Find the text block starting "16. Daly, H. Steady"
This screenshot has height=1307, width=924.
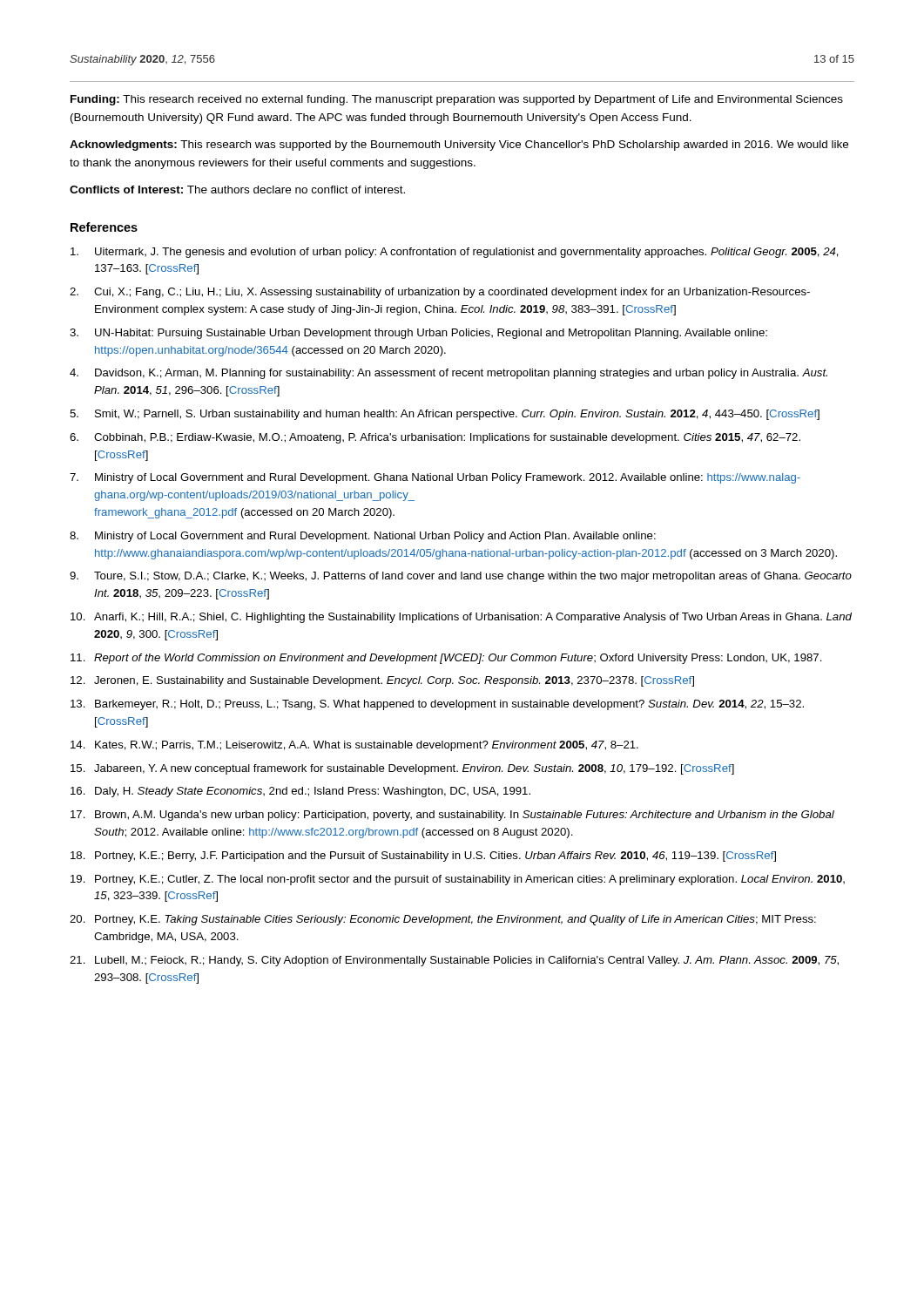click(x=462, y=791)
